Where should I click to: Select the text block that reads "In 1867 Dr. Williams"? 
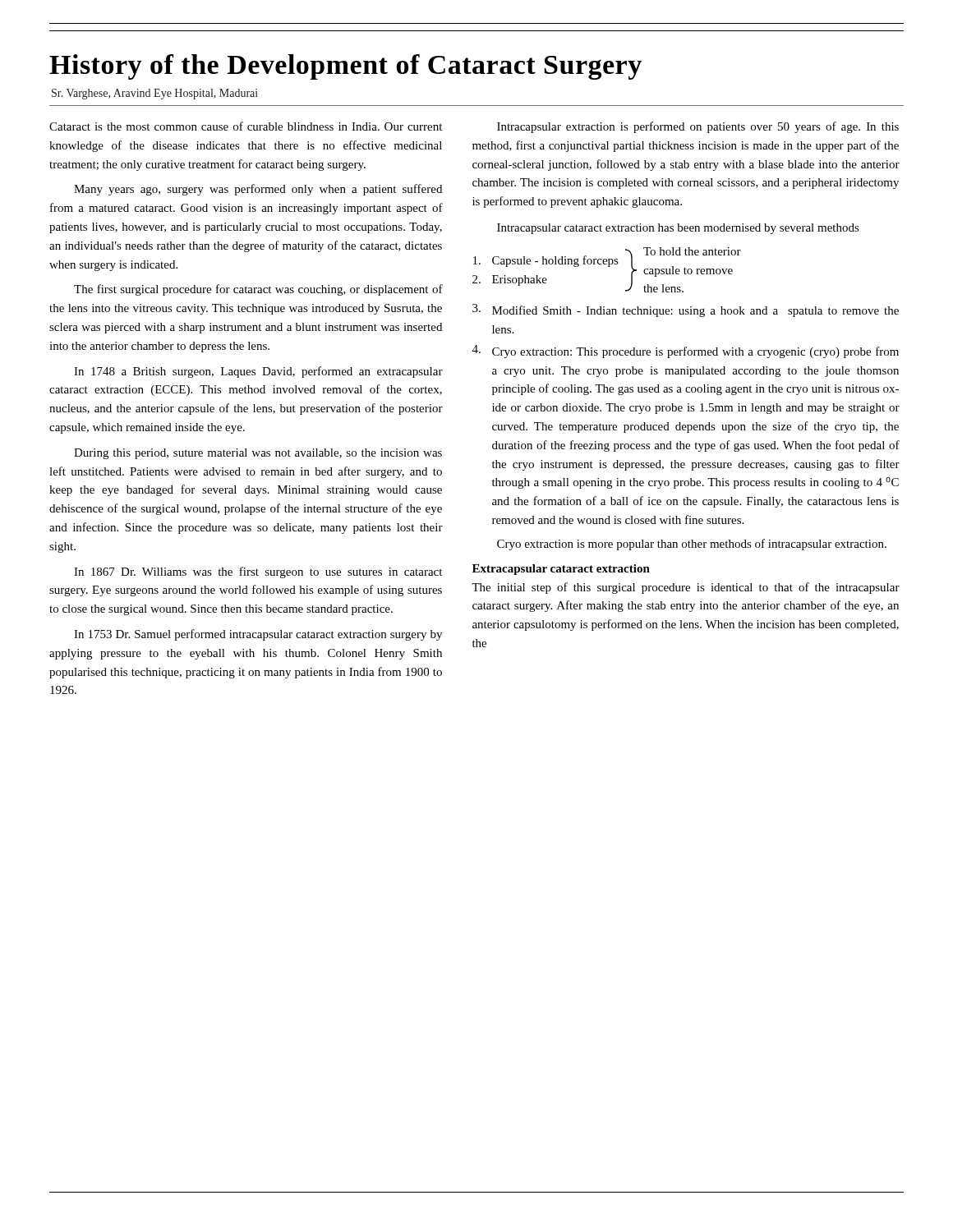(246, 590)
